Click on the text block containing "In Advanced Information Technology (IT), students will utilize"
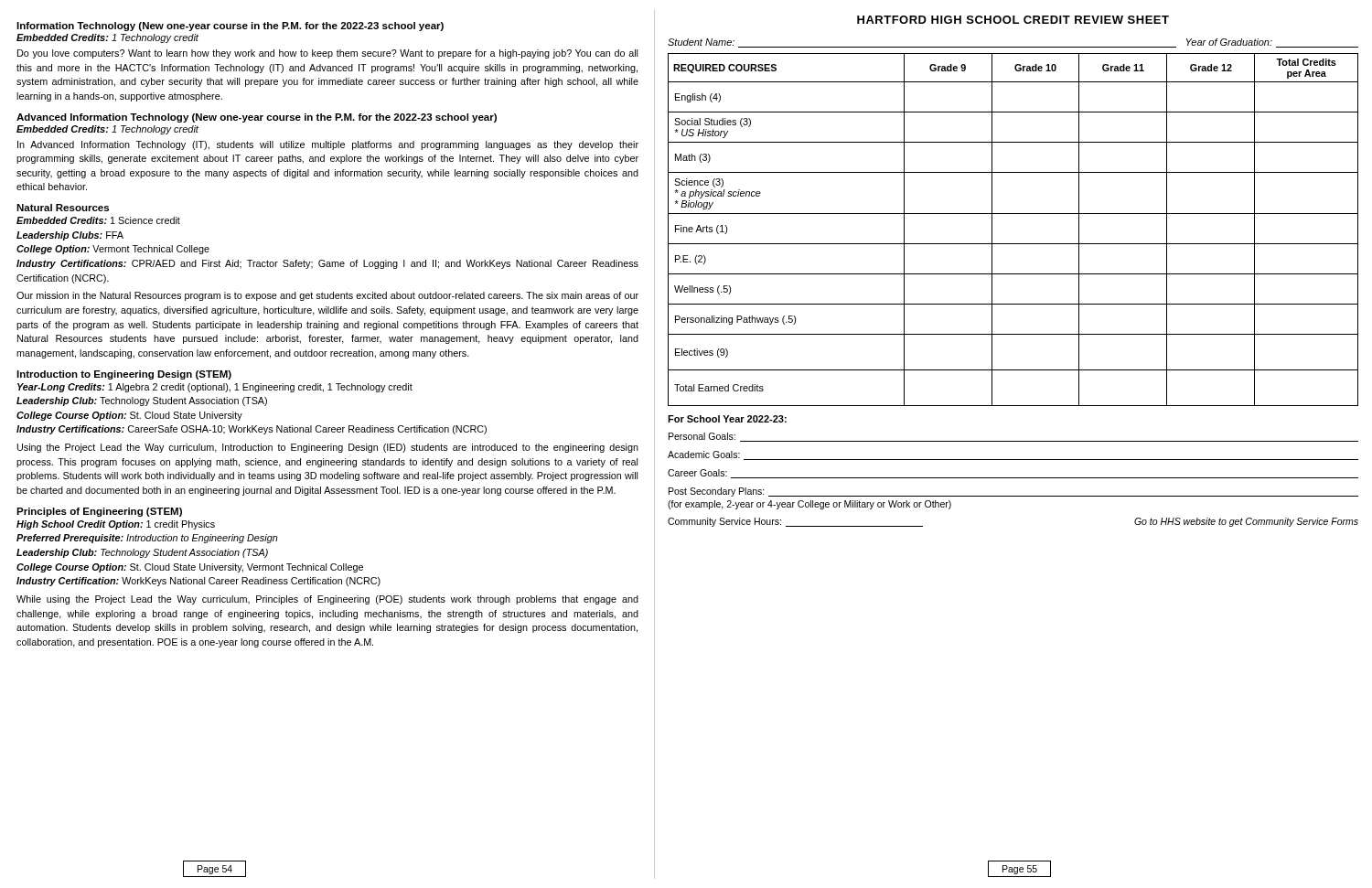Image resolution: width=1372 pixels, height=888 pixels. [x=327, y=166]
